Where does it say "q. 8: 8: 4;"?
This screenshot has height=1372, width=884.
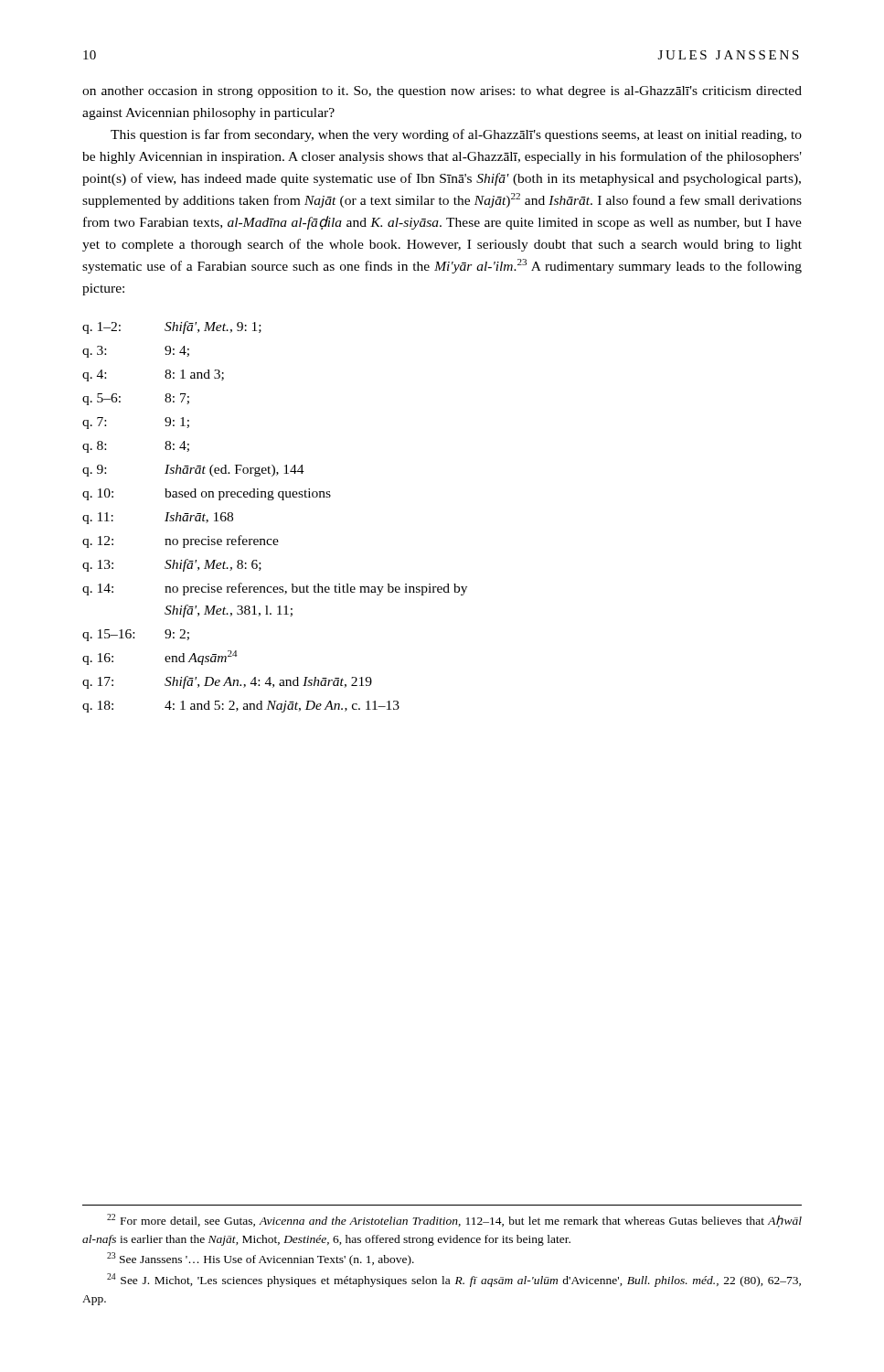click(x=101, y=446)
